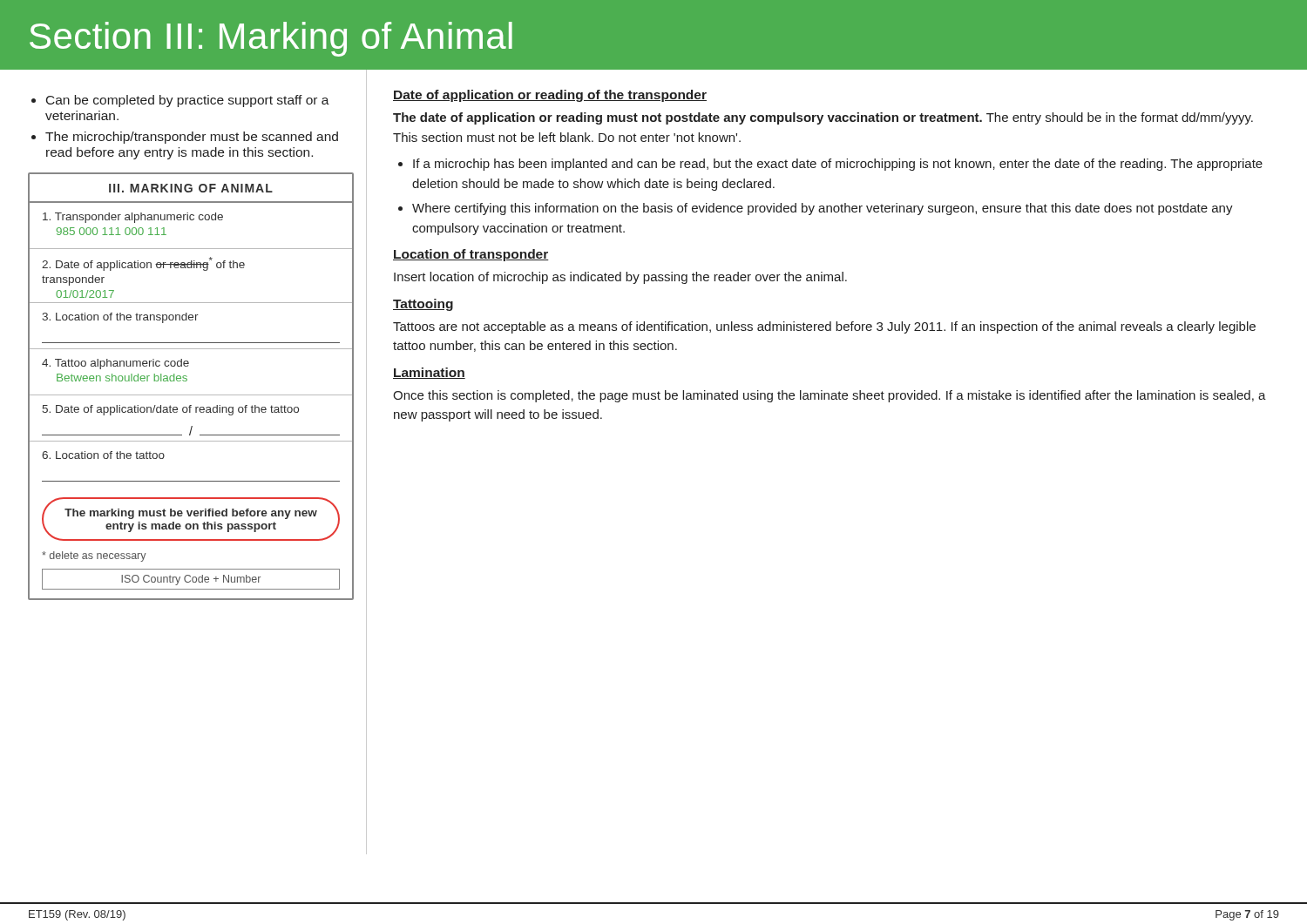Find the list item with the text "If a microchip has been"
The height and width of the screenshot is (924, 1307).
coord(837,173)
